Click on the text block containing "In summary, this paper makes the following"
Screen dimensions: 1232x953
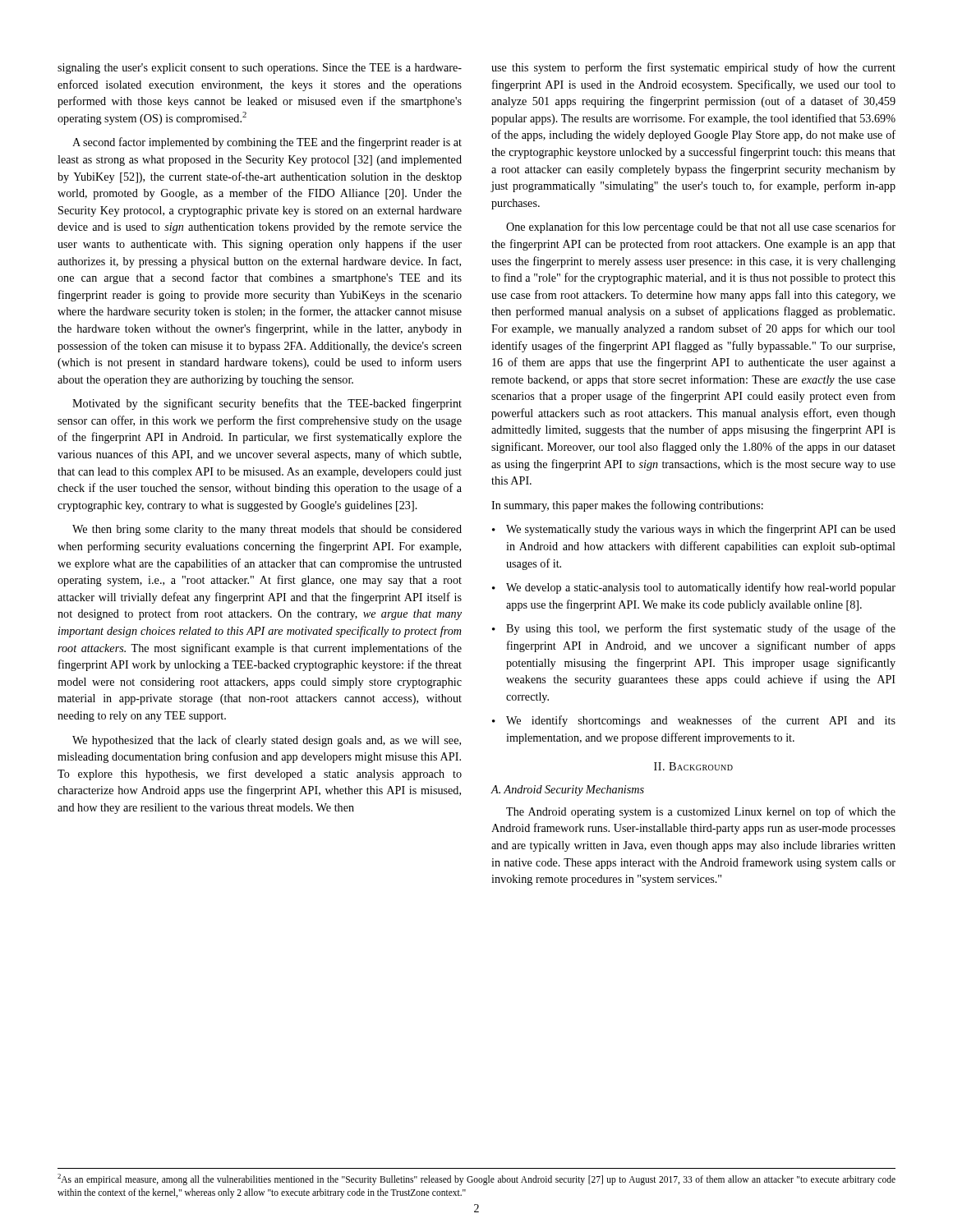(x=693, y=505)
